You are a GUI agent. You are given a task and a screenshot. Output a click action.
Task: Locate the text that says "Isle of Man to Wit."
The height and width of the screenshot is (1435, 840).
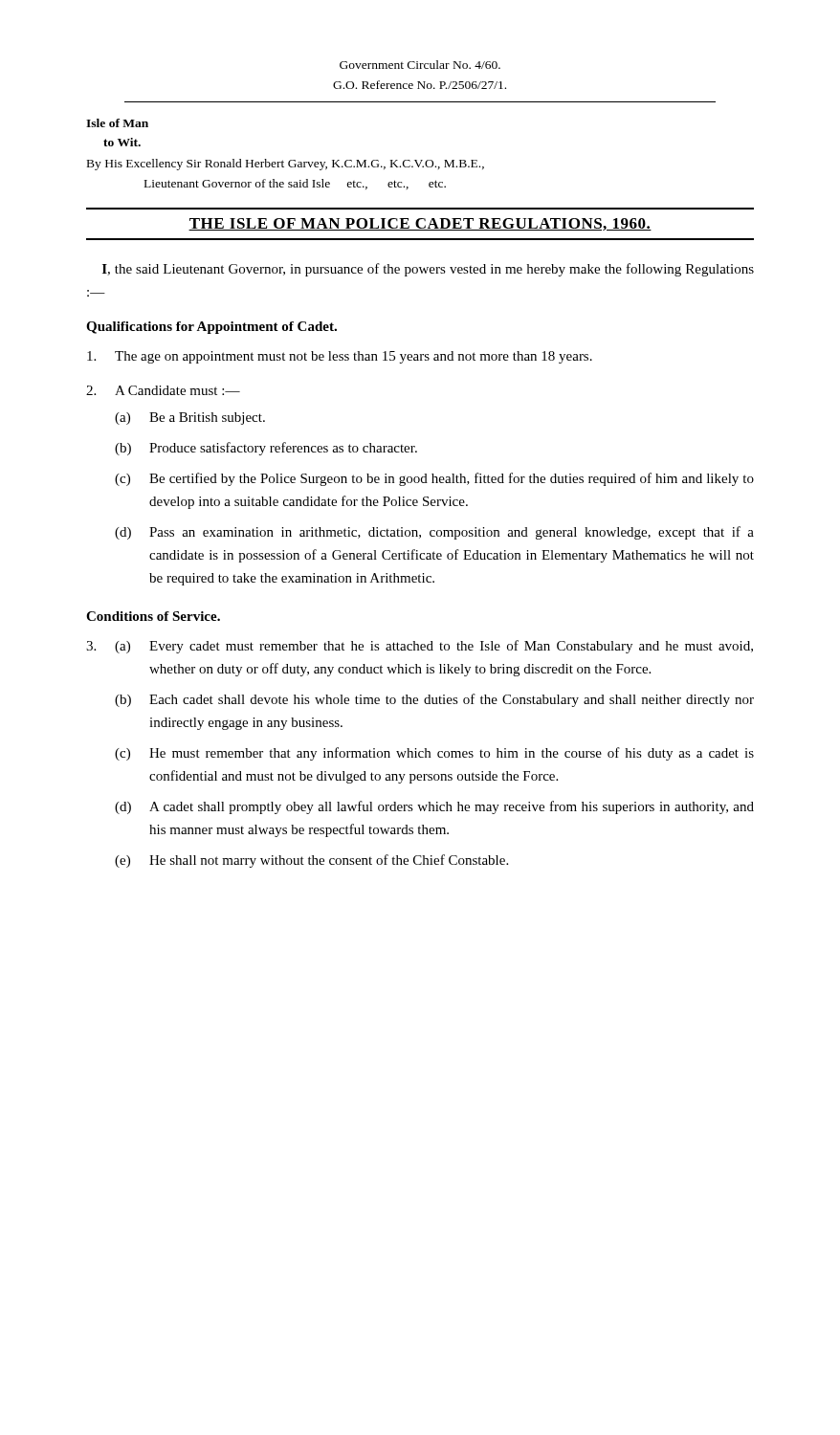[117, 133]
